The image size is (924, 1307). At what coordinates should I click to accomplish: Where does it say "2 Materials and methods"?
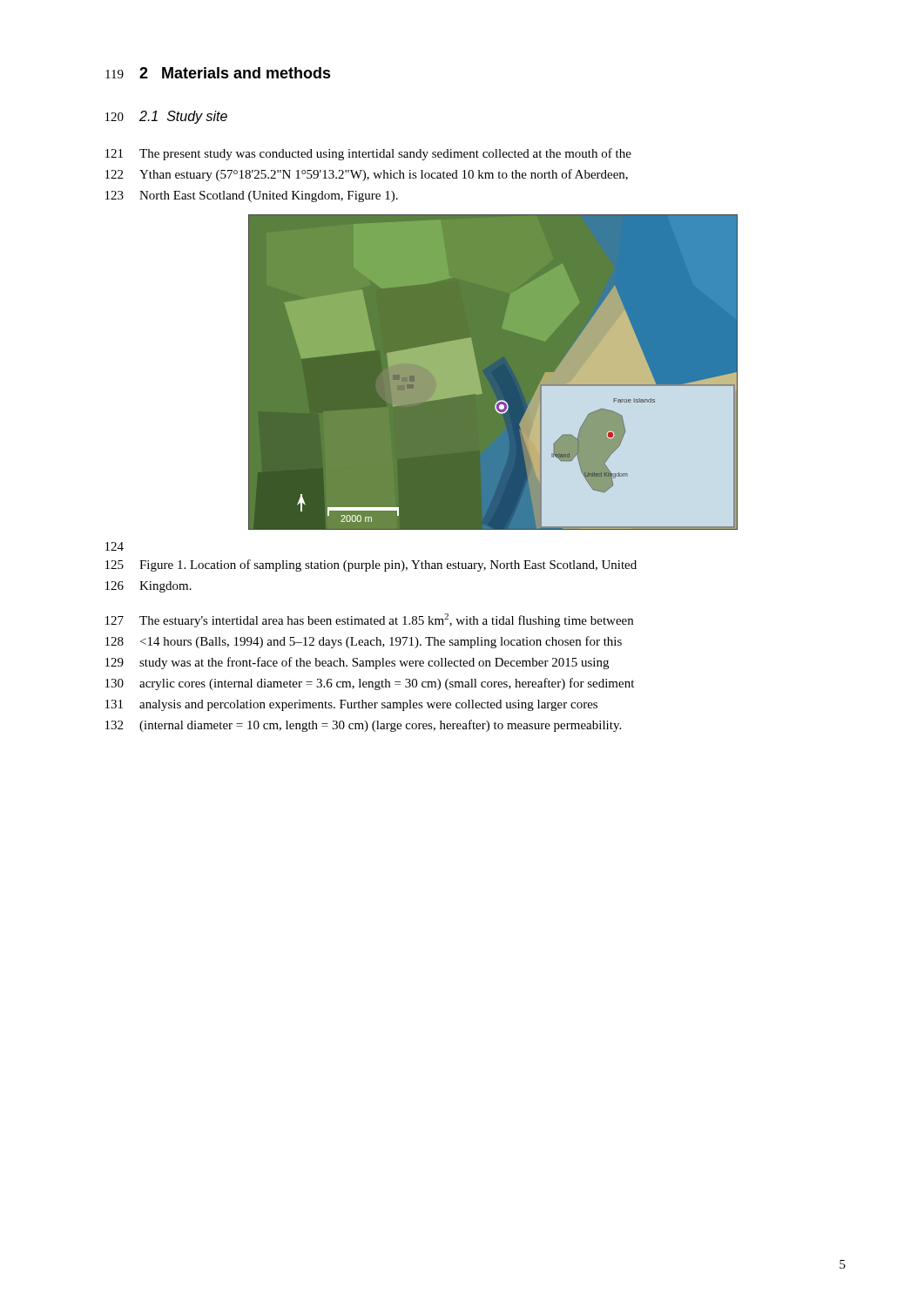[235, 73]
